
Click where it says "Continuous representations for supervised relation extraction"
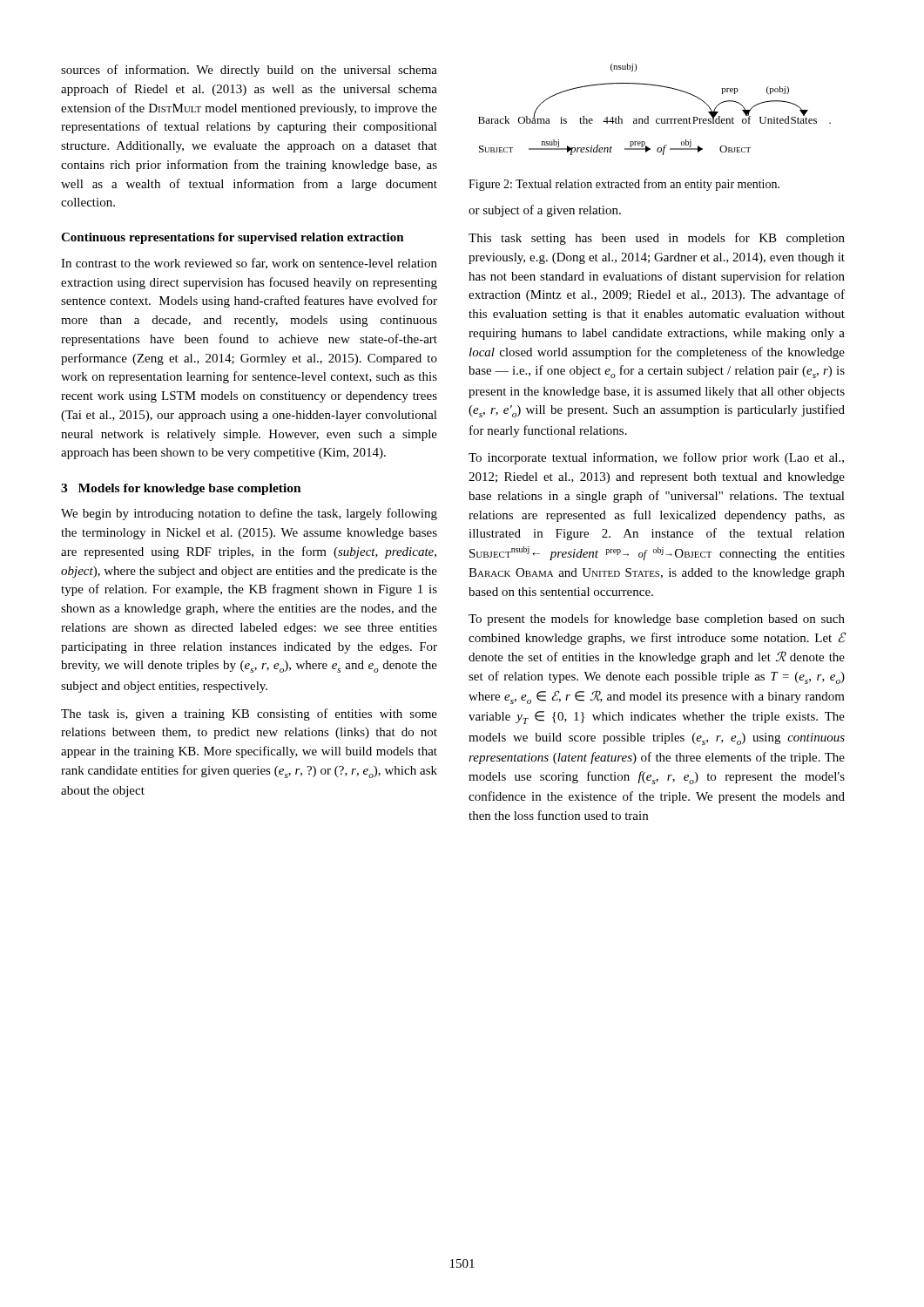[249, 238]
